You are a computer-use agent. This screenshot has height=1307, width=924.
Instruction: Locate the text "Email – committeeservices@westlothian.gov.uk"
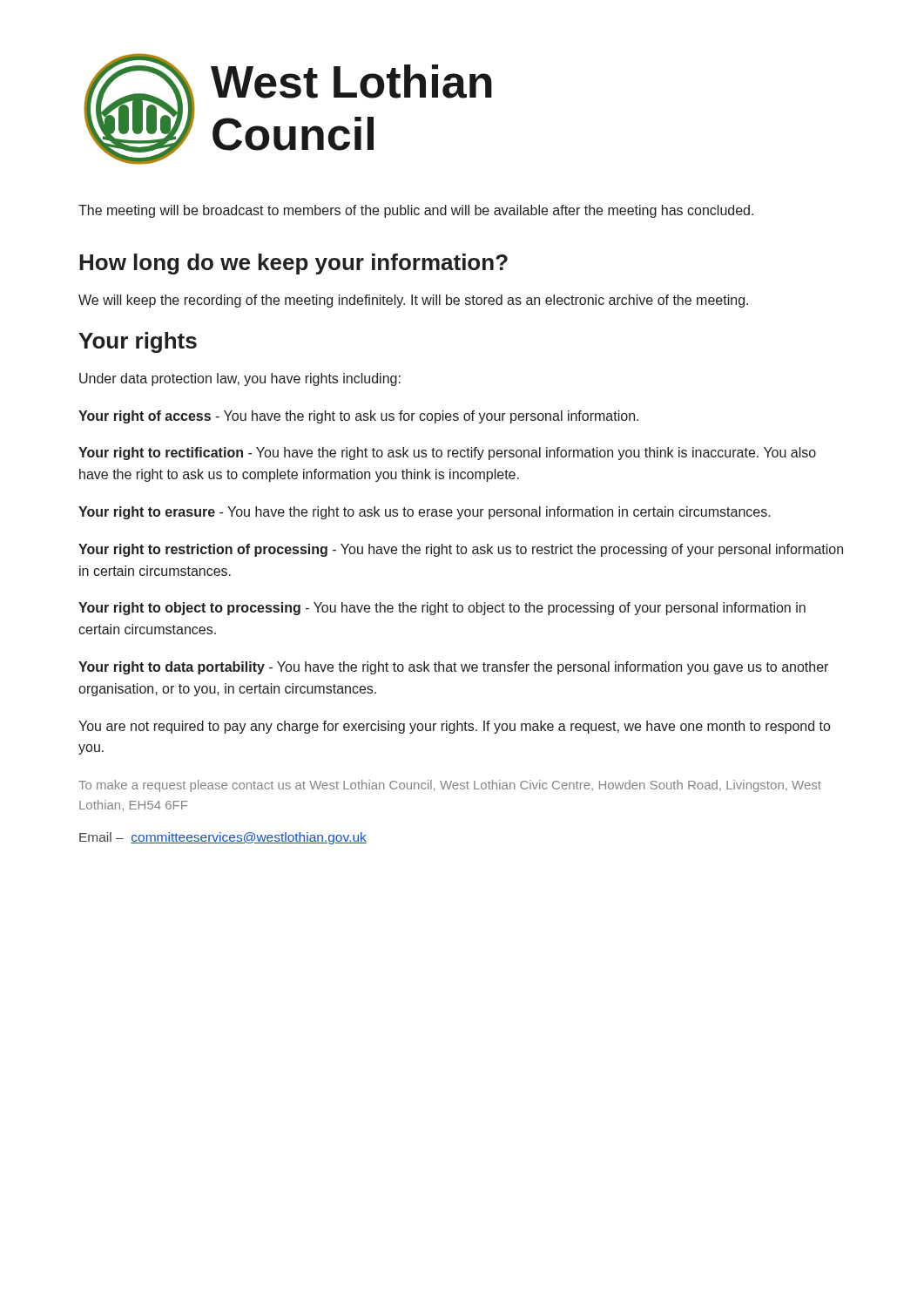click(x=222, y=837)
